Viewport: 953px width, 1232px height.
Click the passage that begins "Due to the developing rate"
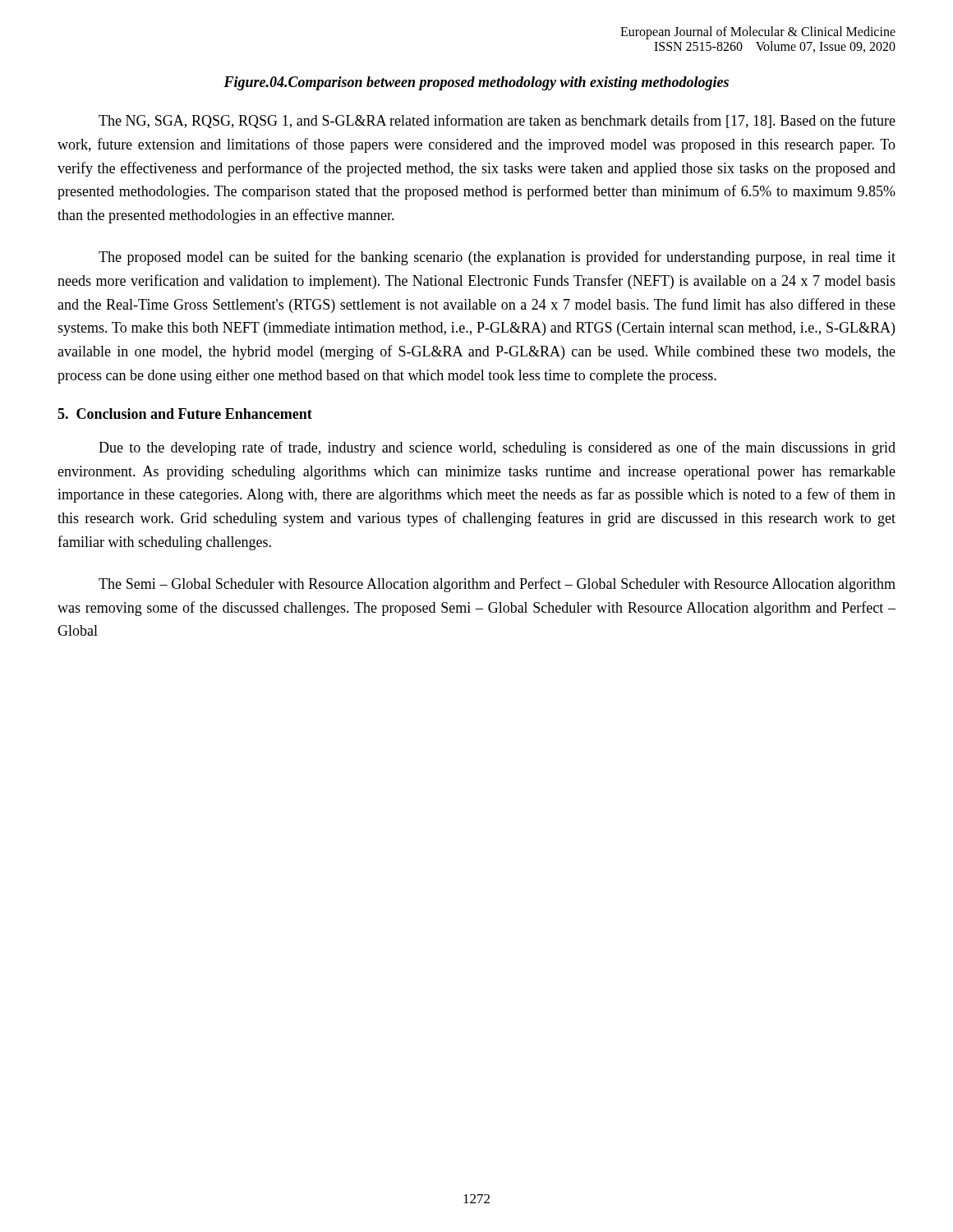point(476,495)
